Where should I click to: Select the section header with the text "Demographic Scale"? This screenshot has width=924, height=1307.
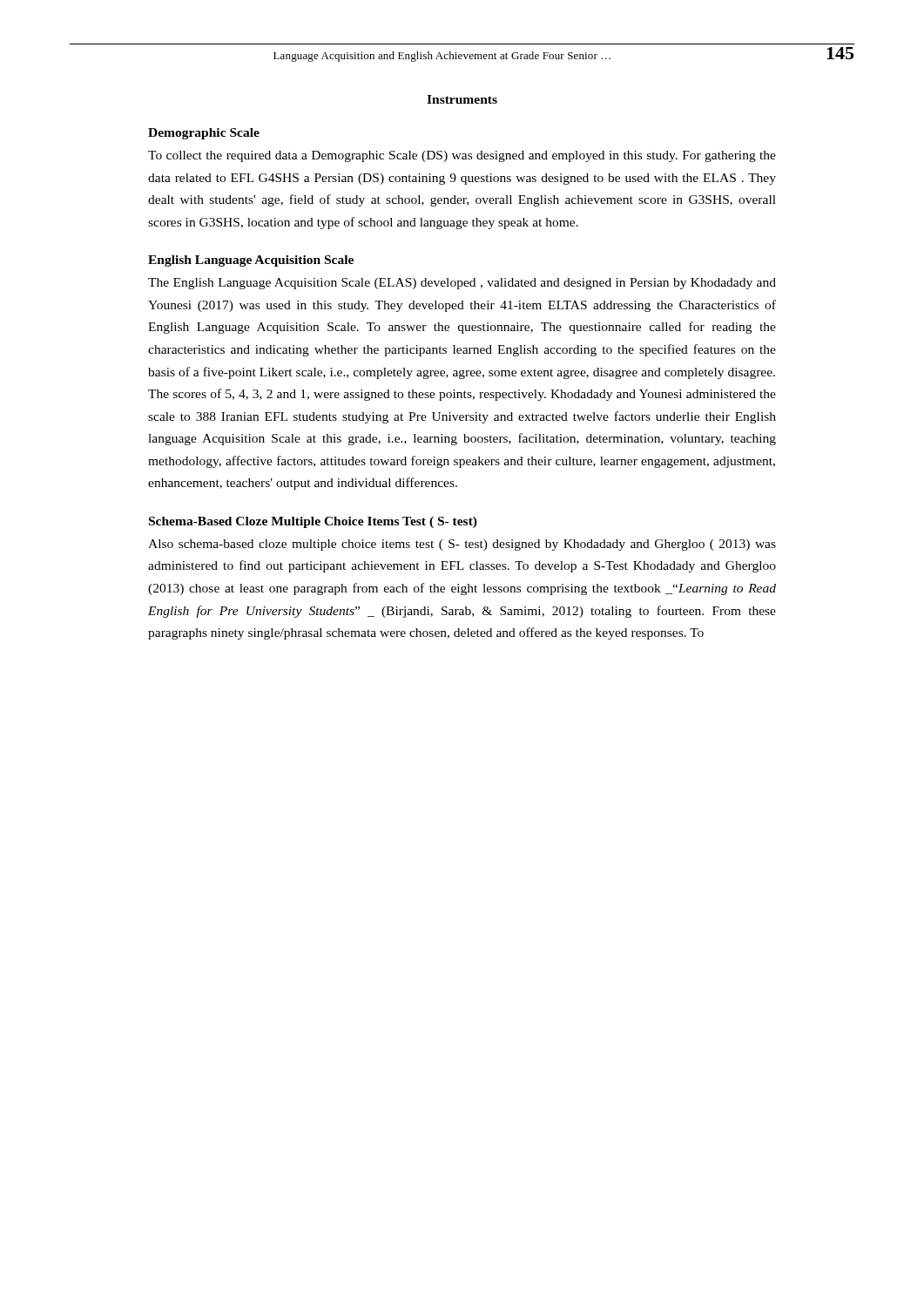tap(204, 132)
